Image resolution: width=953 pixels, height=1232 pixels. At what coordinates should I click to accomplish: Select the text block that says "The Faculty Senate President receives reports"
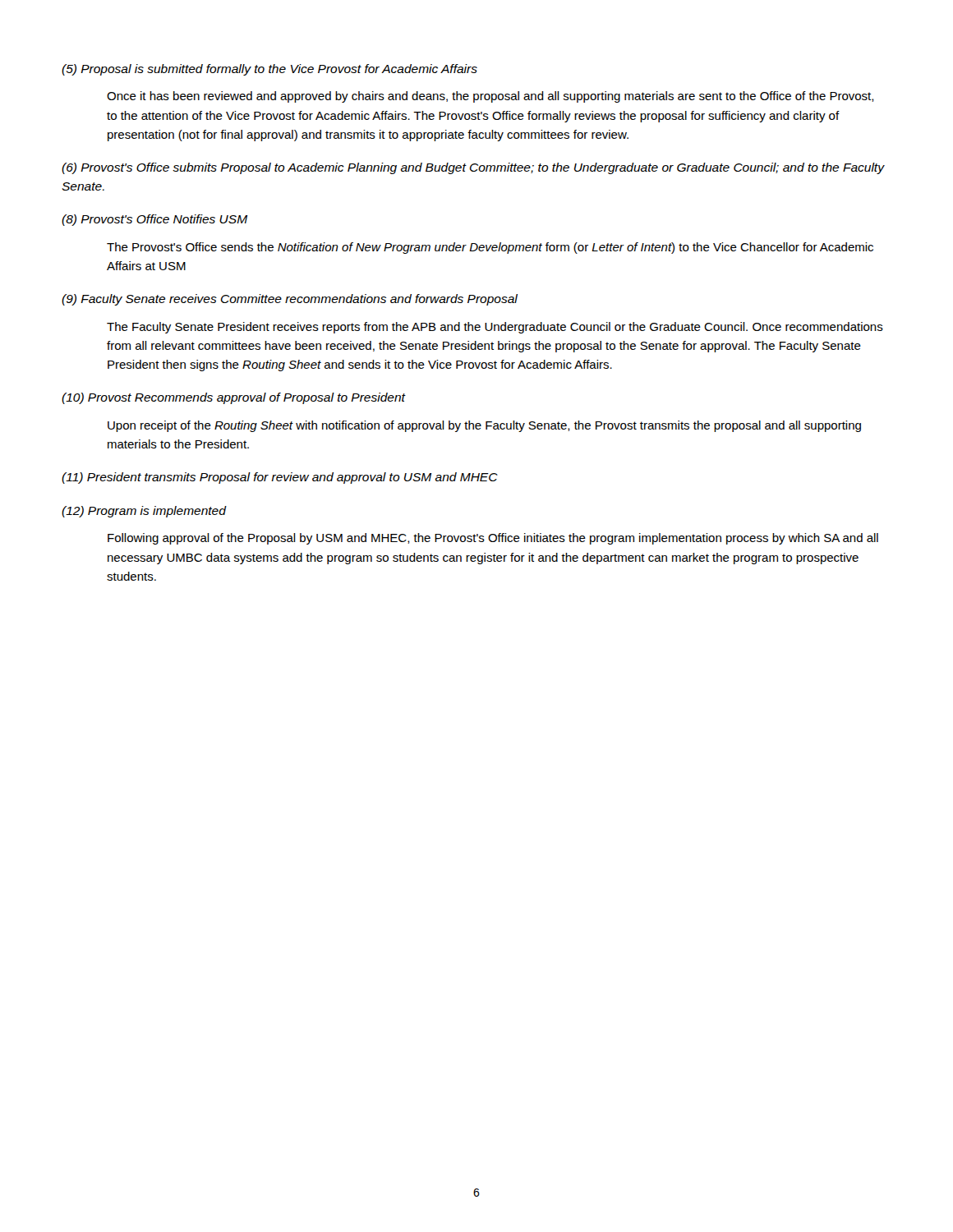495,345
